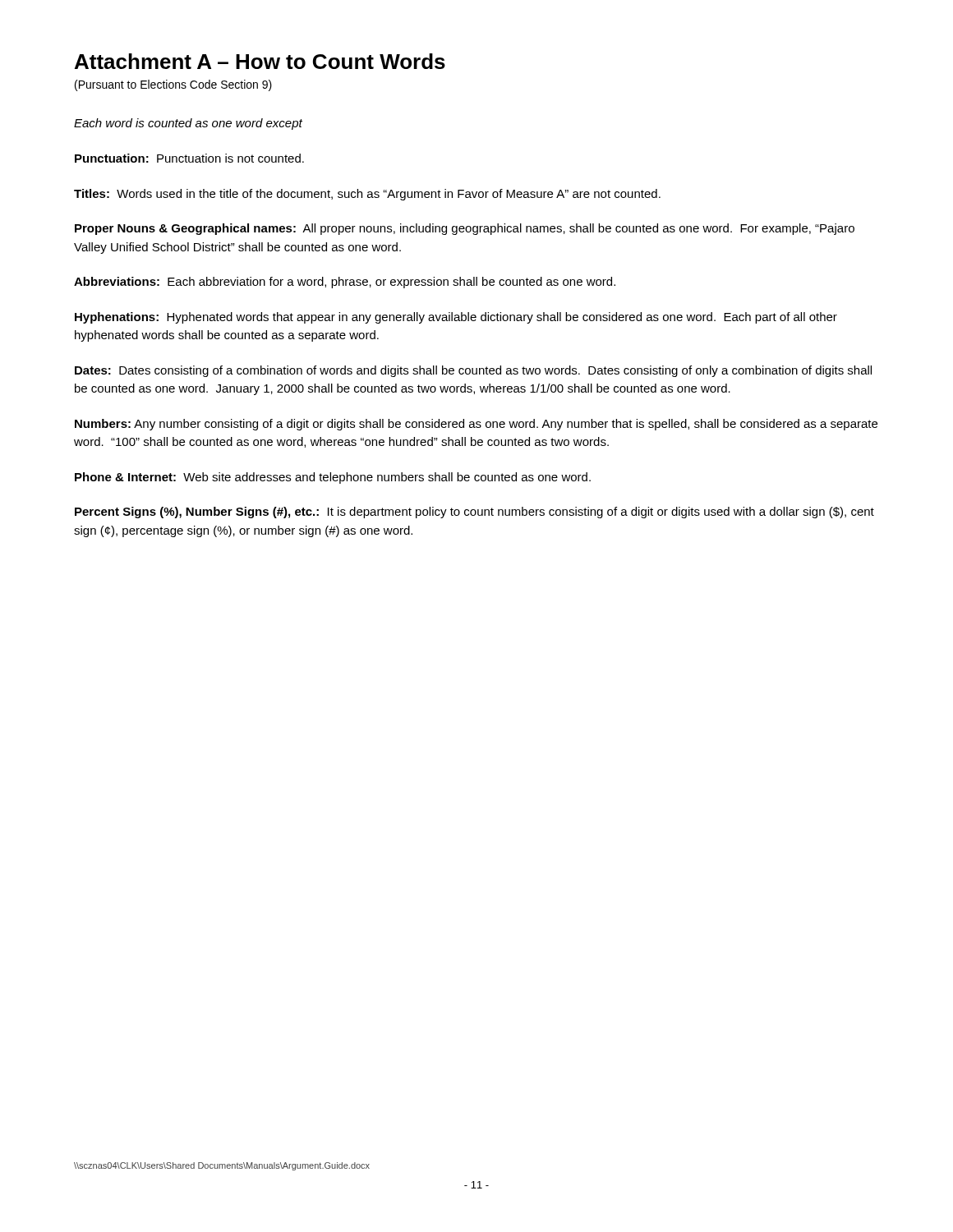Screen dimensions: 1232x953
Task: Where is the passage that starts "Numbers: Any number consisting of a digit or"?
Action: 476,432
